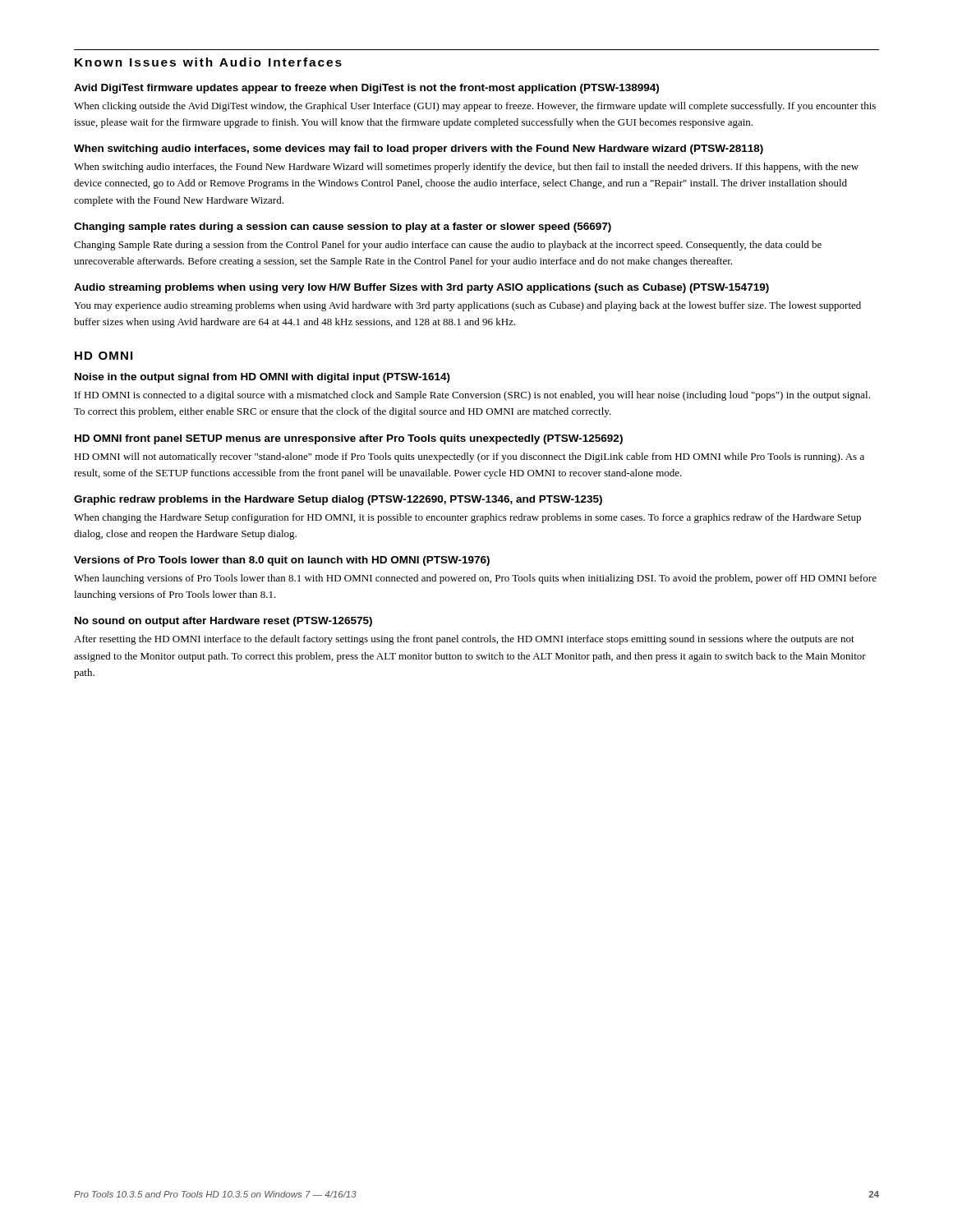Select the text block starting "HD OMNI will"

pos(476,465)
